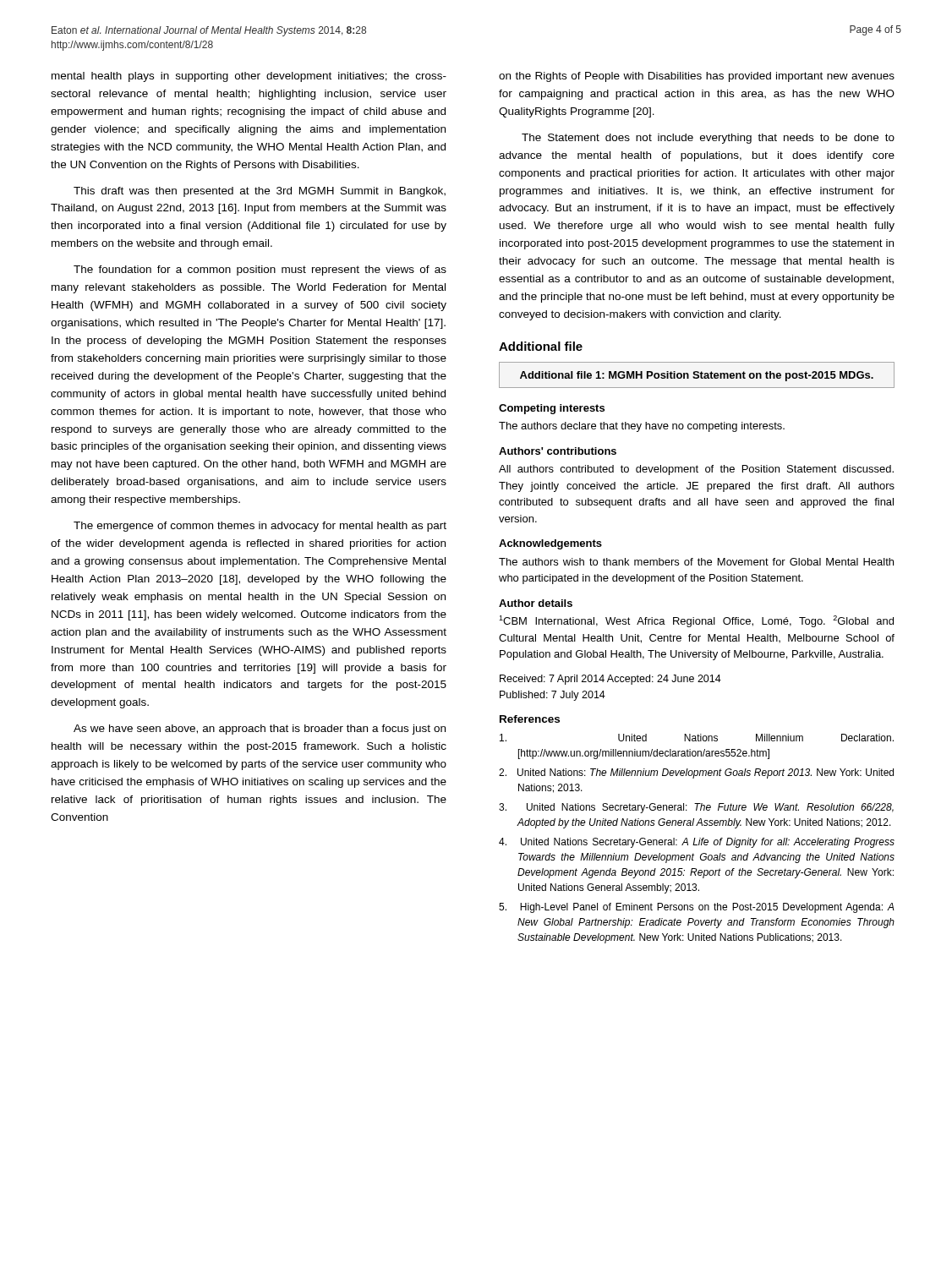This screenshot has height=1268, width=952.
Task: Select the text block that says "Received: 7 April 2014"
Action: coord(697,687)
